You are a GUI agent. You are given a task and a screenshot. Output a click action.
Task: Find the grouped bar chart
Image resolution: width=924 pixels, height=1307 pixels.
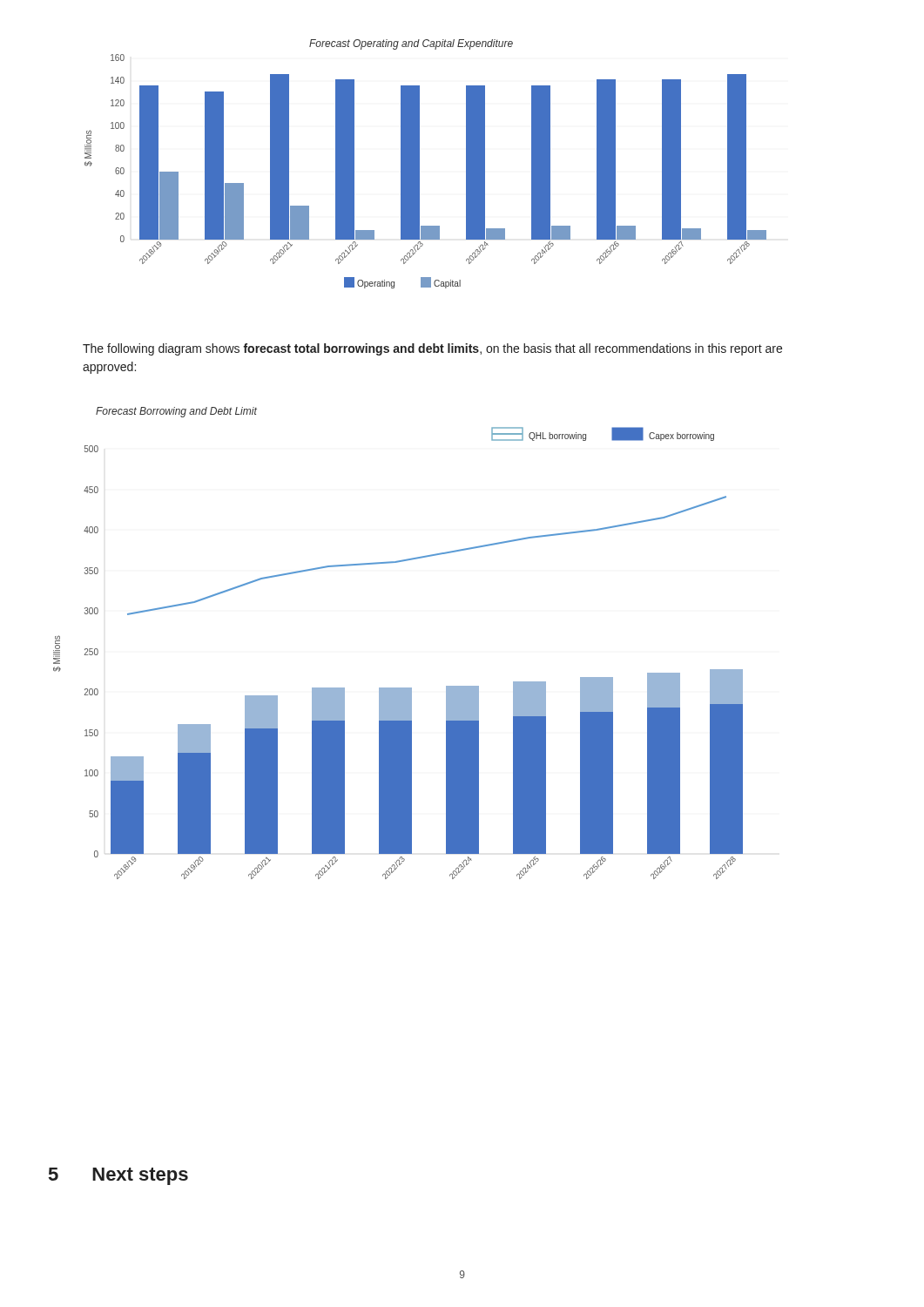click(444, 166)
